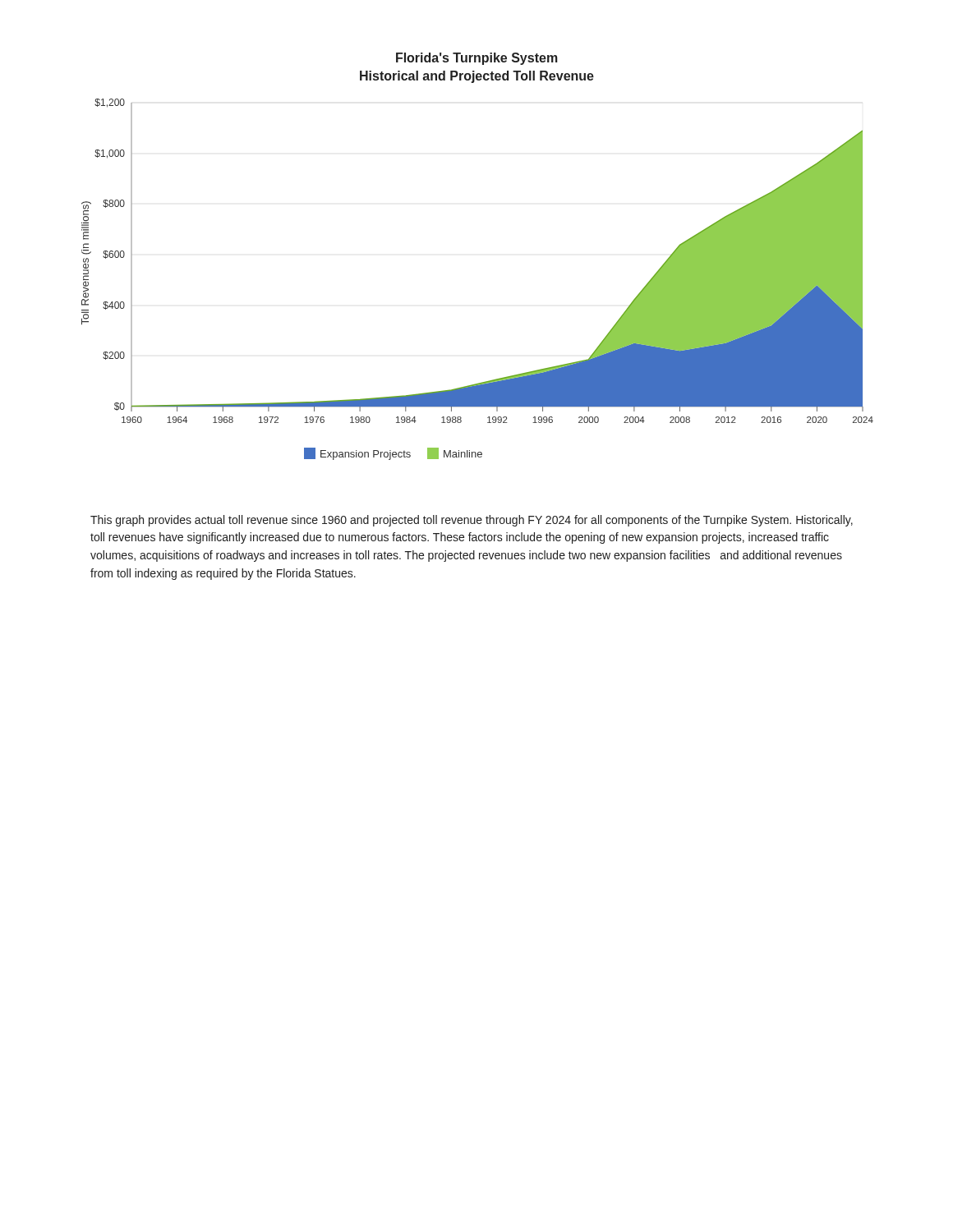953x1232 pixels.
Task: Find a area chart
Action: tap(476, 269)
